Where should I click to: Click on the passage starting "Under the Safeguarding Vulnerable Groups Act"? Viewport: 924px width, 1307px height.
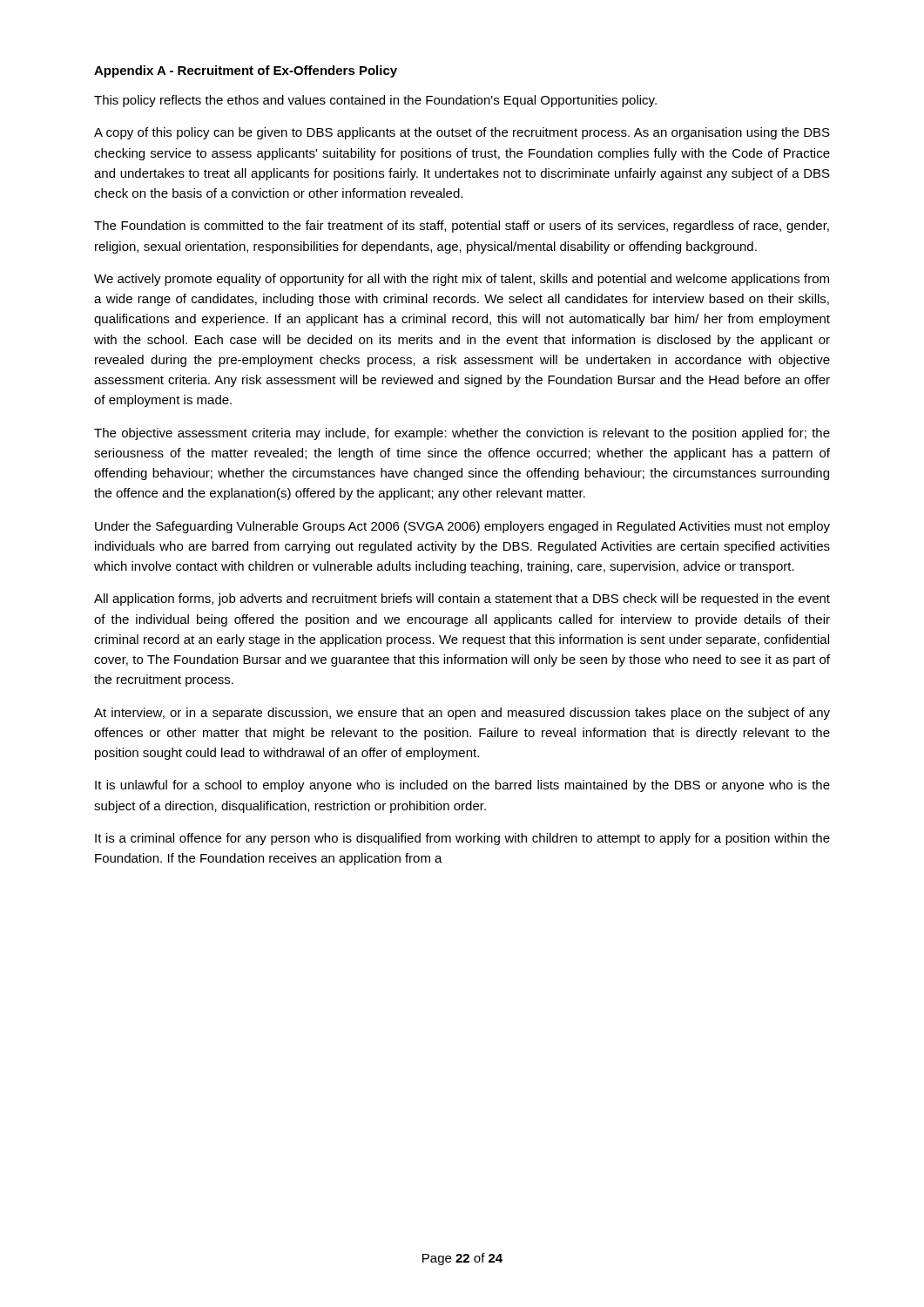462,546
